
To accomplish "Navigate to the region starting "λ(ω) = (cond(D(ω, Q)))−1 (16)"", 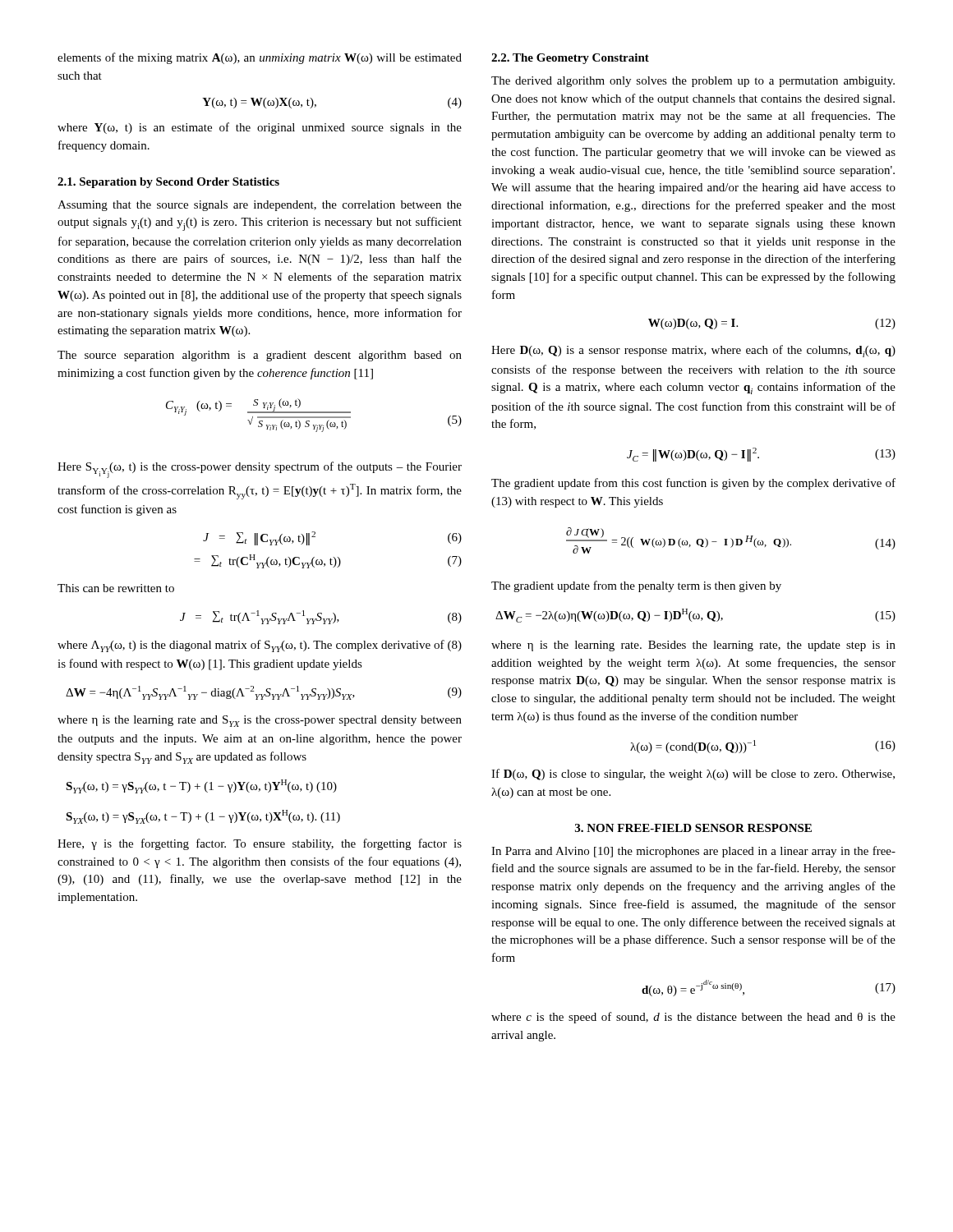I will click(x=763, y=746).
